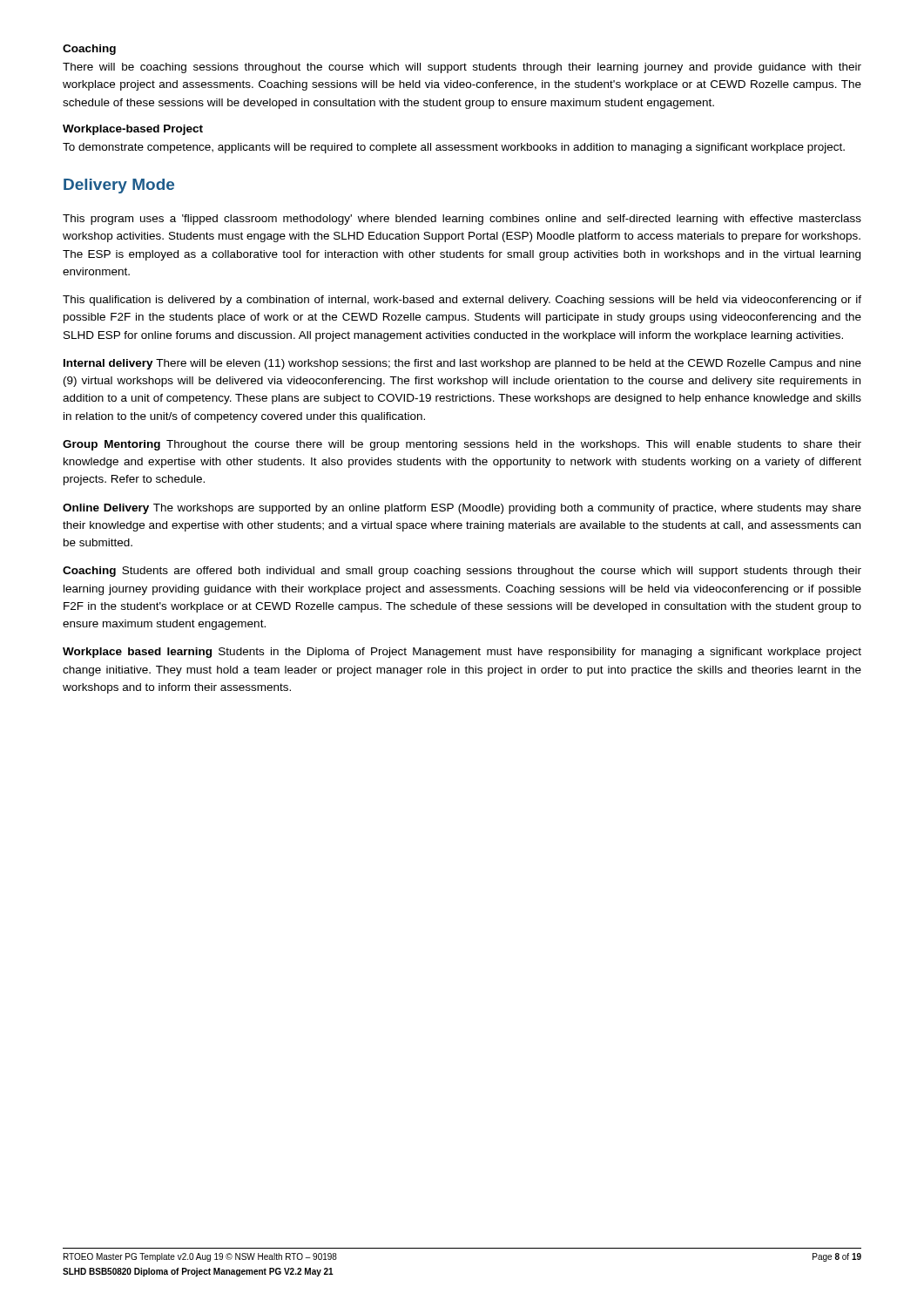Point to the block starting "Online Delivery The workshops"
924x1307 pixels.
click(x=462, y=525)
